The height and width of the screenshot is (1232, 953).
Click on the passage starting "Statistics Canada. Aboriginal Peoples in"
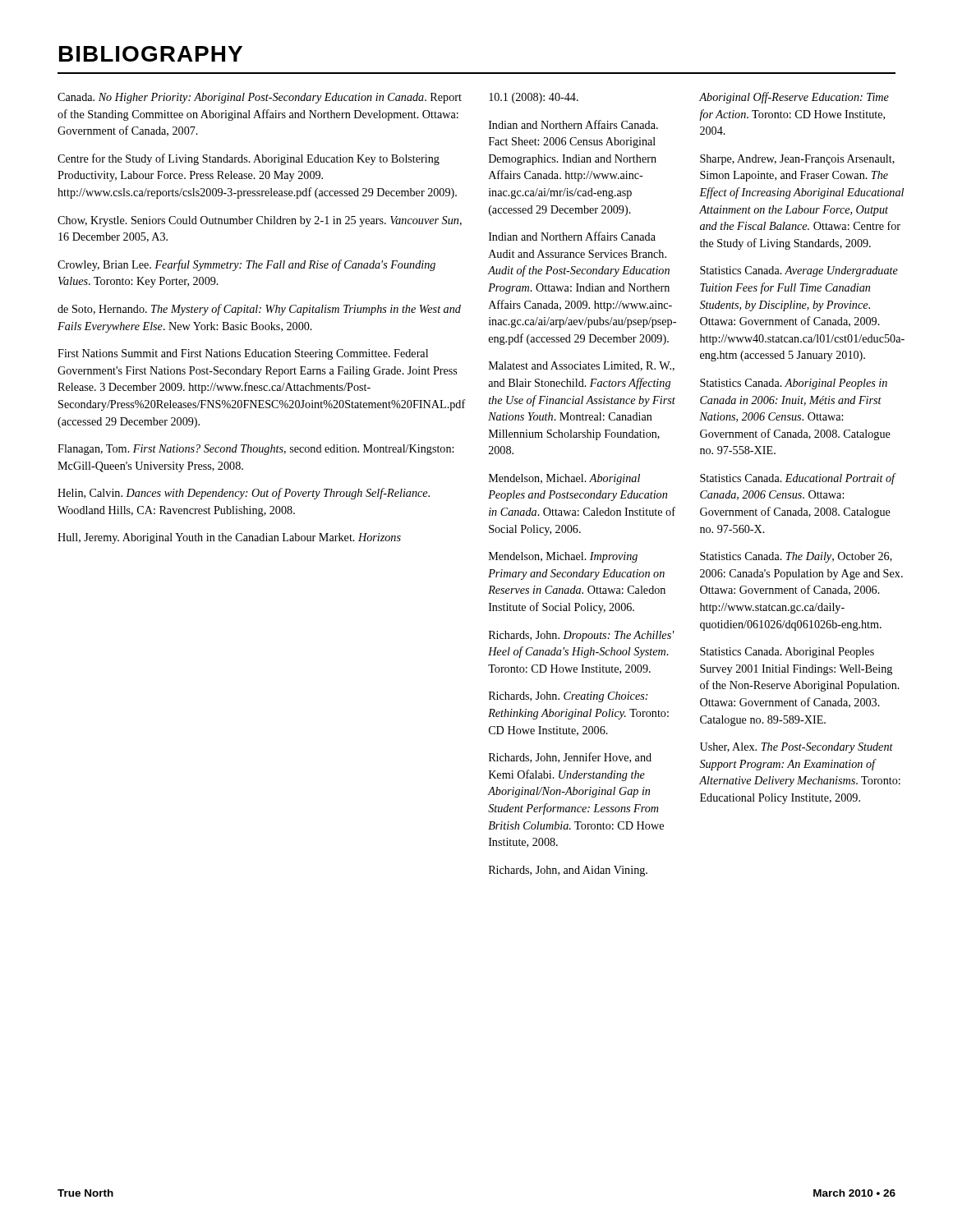click(795, 417)
